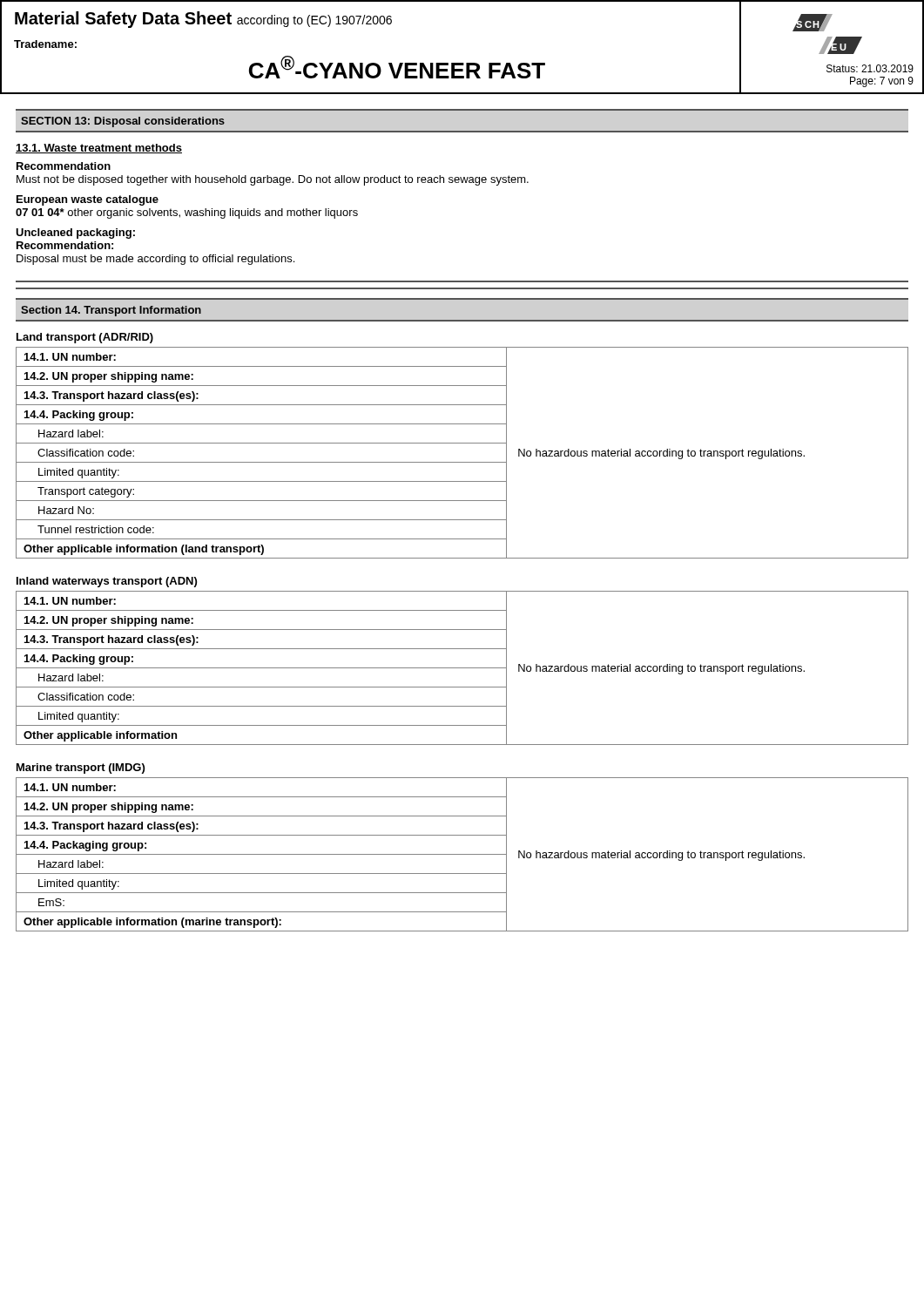This screenshot has height=1307, width=924.
Task: Click on the section header that reads "SECTION 13: Disposal considerations"
Action: point(123,121)
